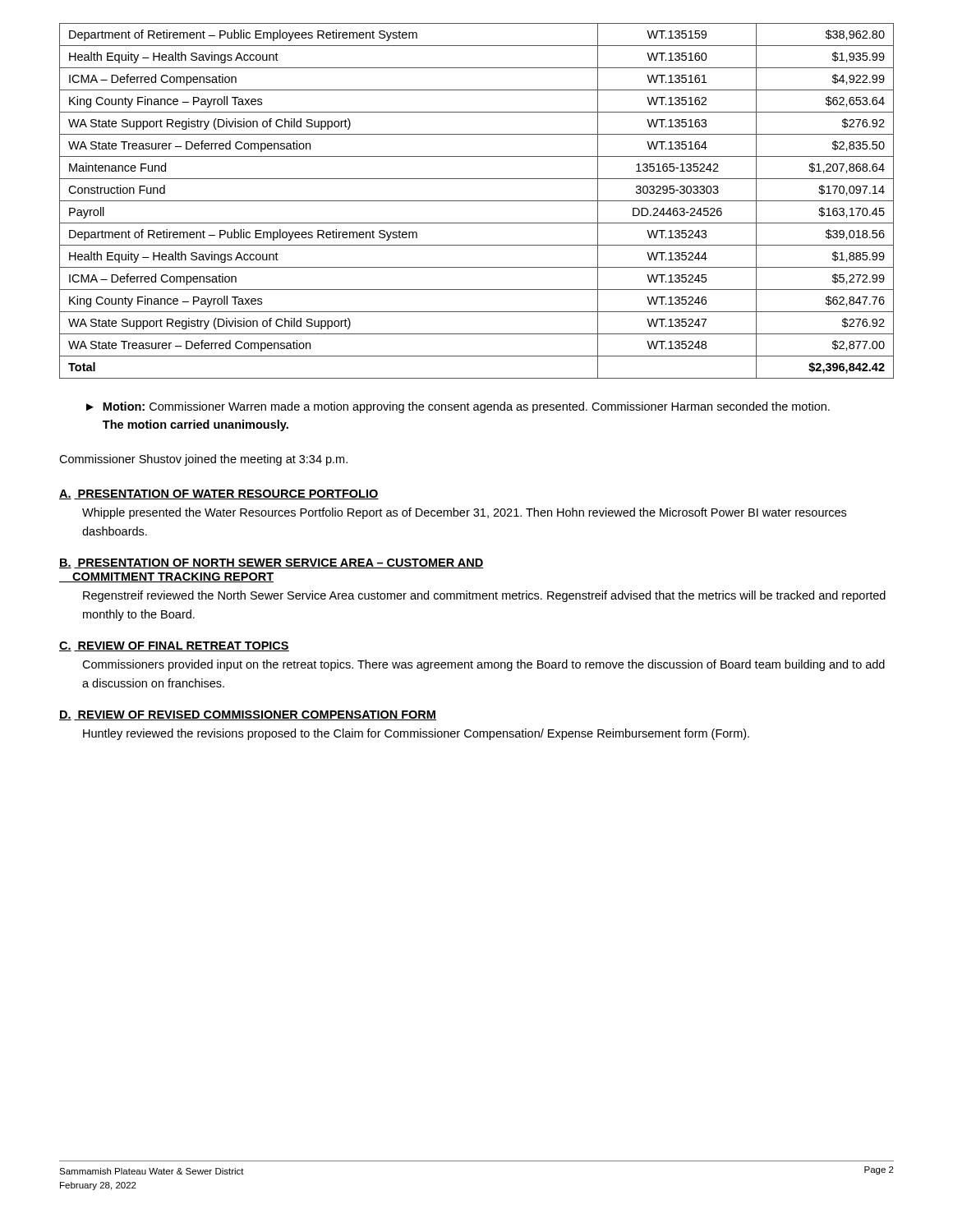Click where it says "Commissioner Shustov joined the meeting at 3:34 p.m."

204,459
